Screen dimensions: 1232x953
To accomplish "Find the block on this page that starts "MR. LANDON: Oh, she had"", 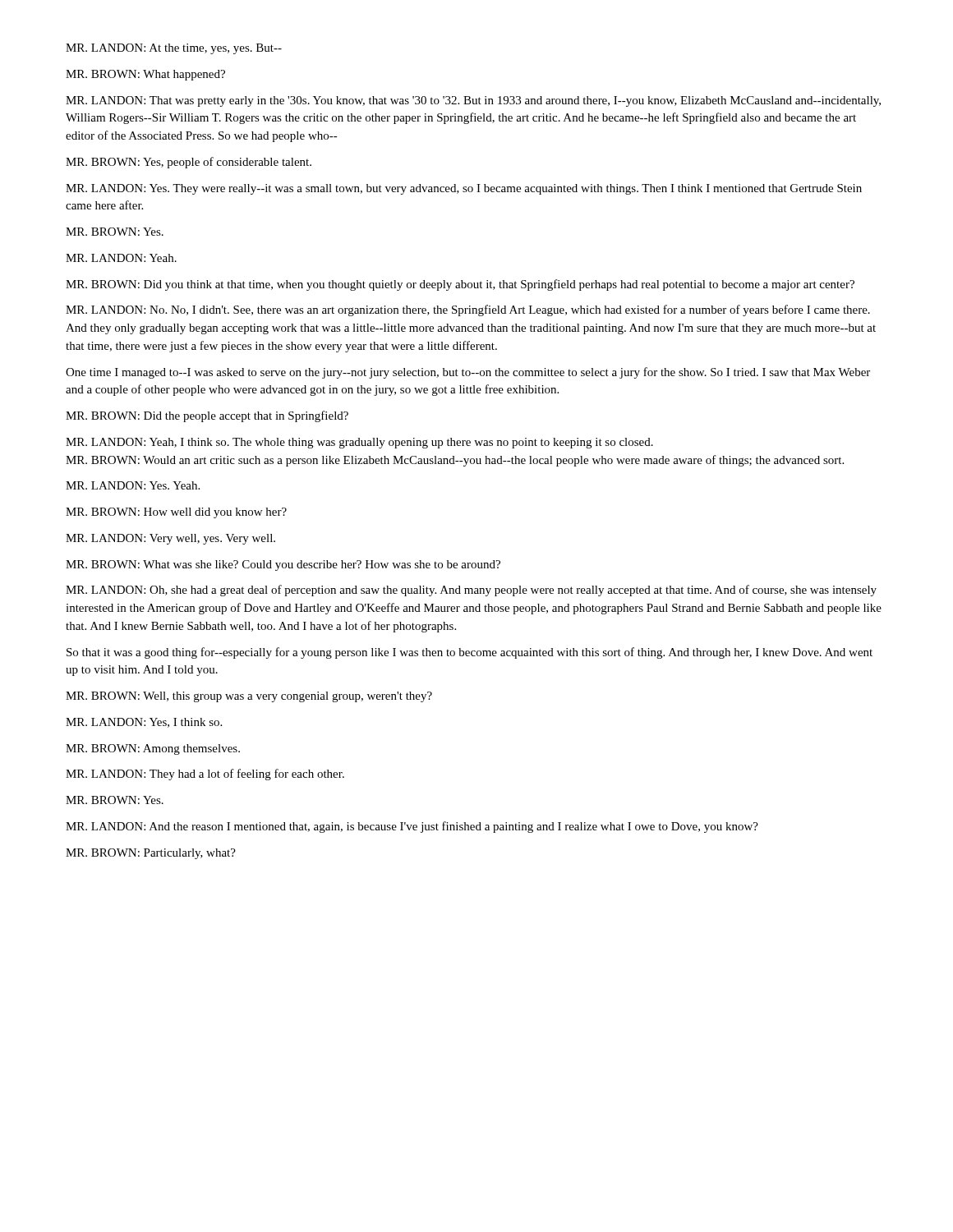I will 474,608.
